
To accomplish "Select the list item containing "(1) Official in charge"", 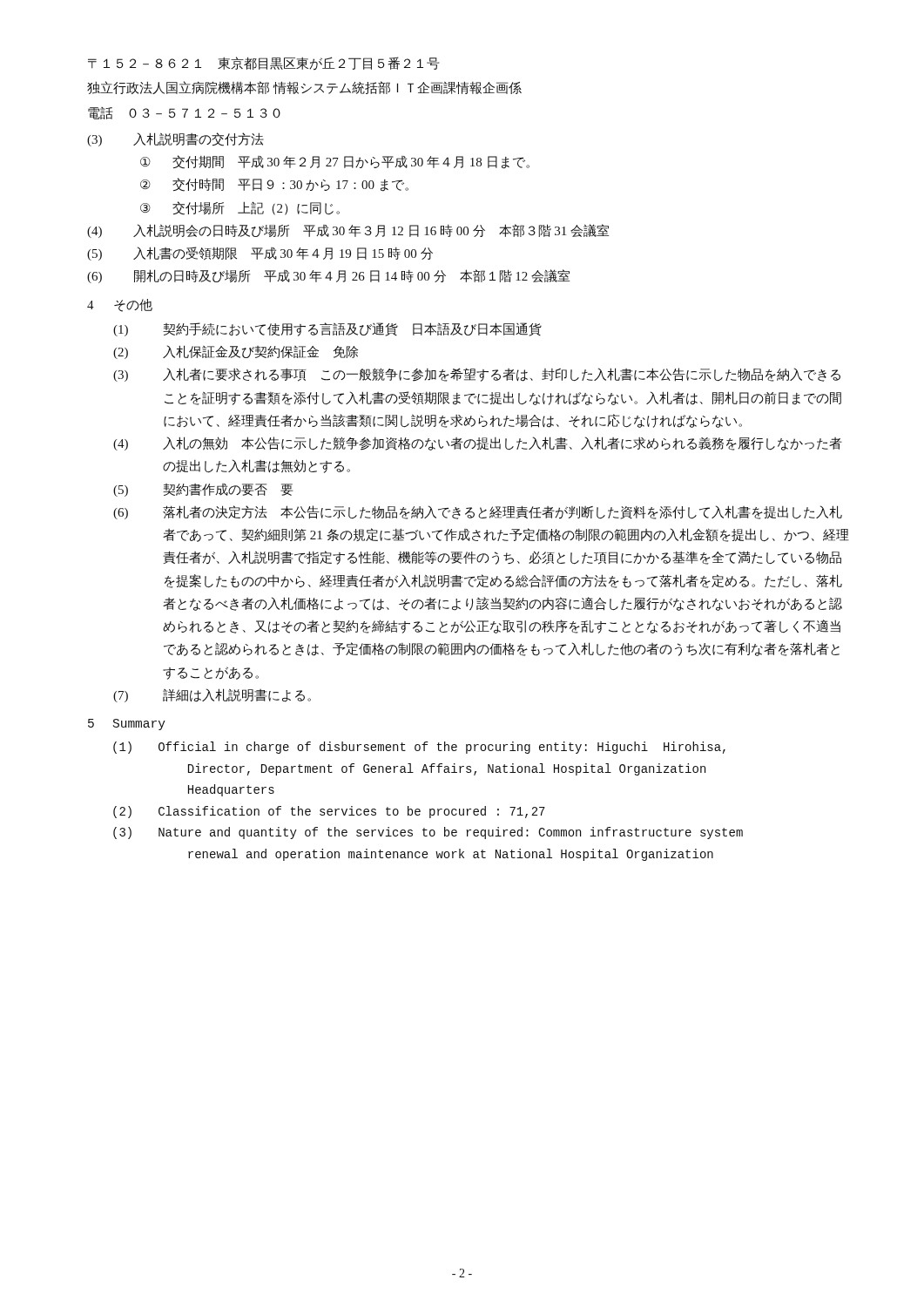I will 420,769.
